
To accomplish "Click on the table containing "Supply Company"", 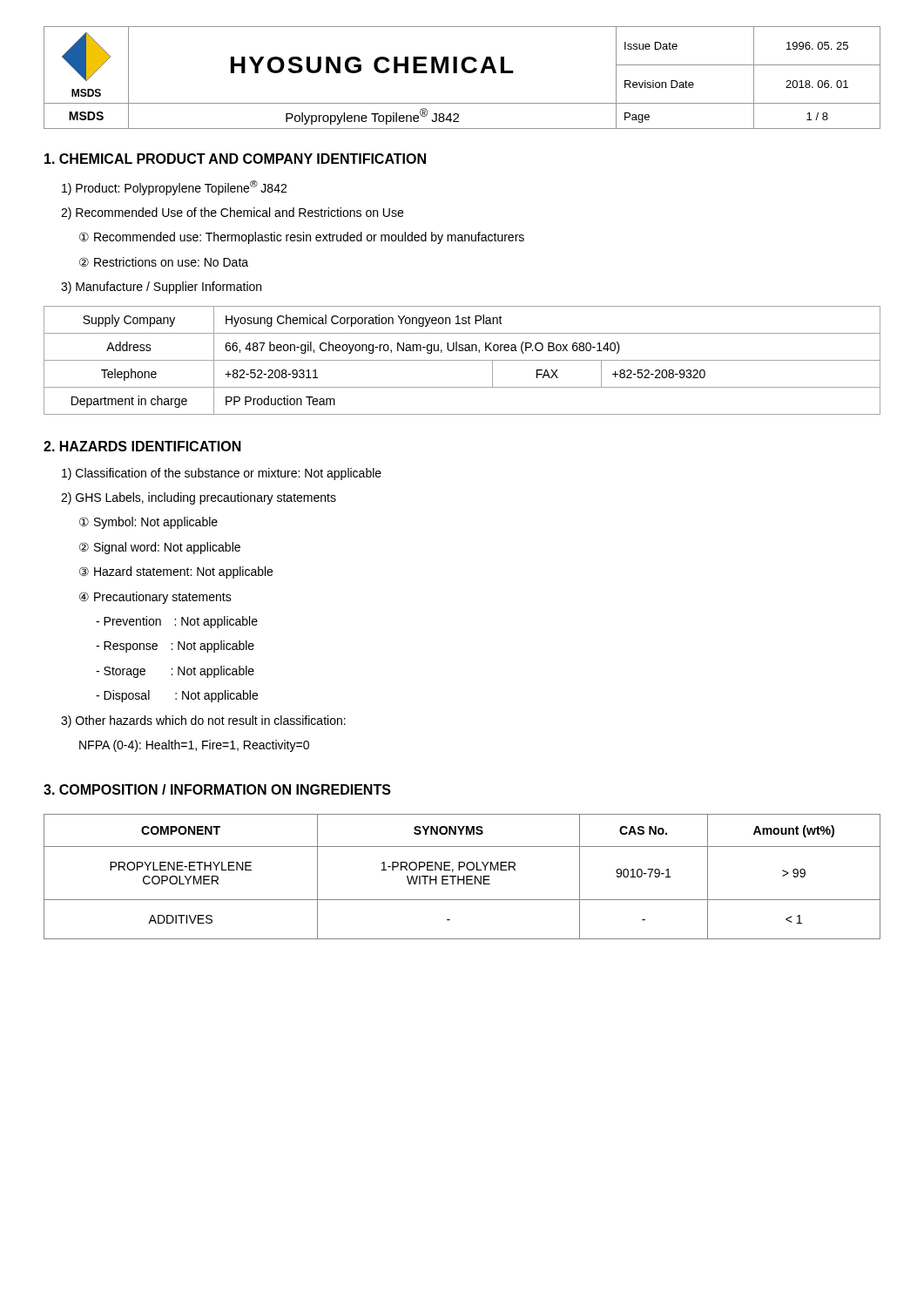I will [462, 360].
